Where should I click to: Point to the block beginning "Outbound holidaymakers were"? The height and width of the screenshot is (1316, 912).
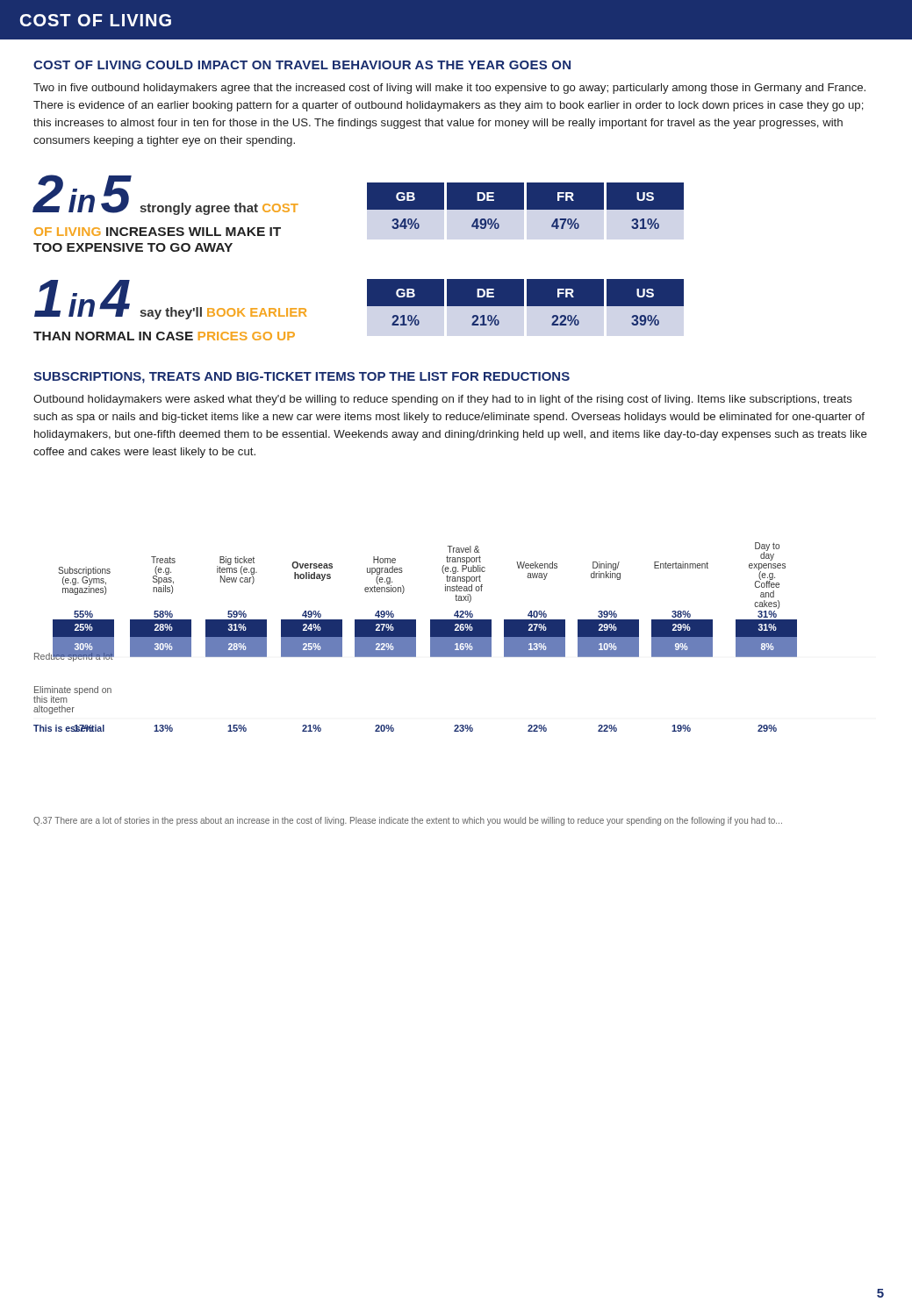tap(450, 425)
